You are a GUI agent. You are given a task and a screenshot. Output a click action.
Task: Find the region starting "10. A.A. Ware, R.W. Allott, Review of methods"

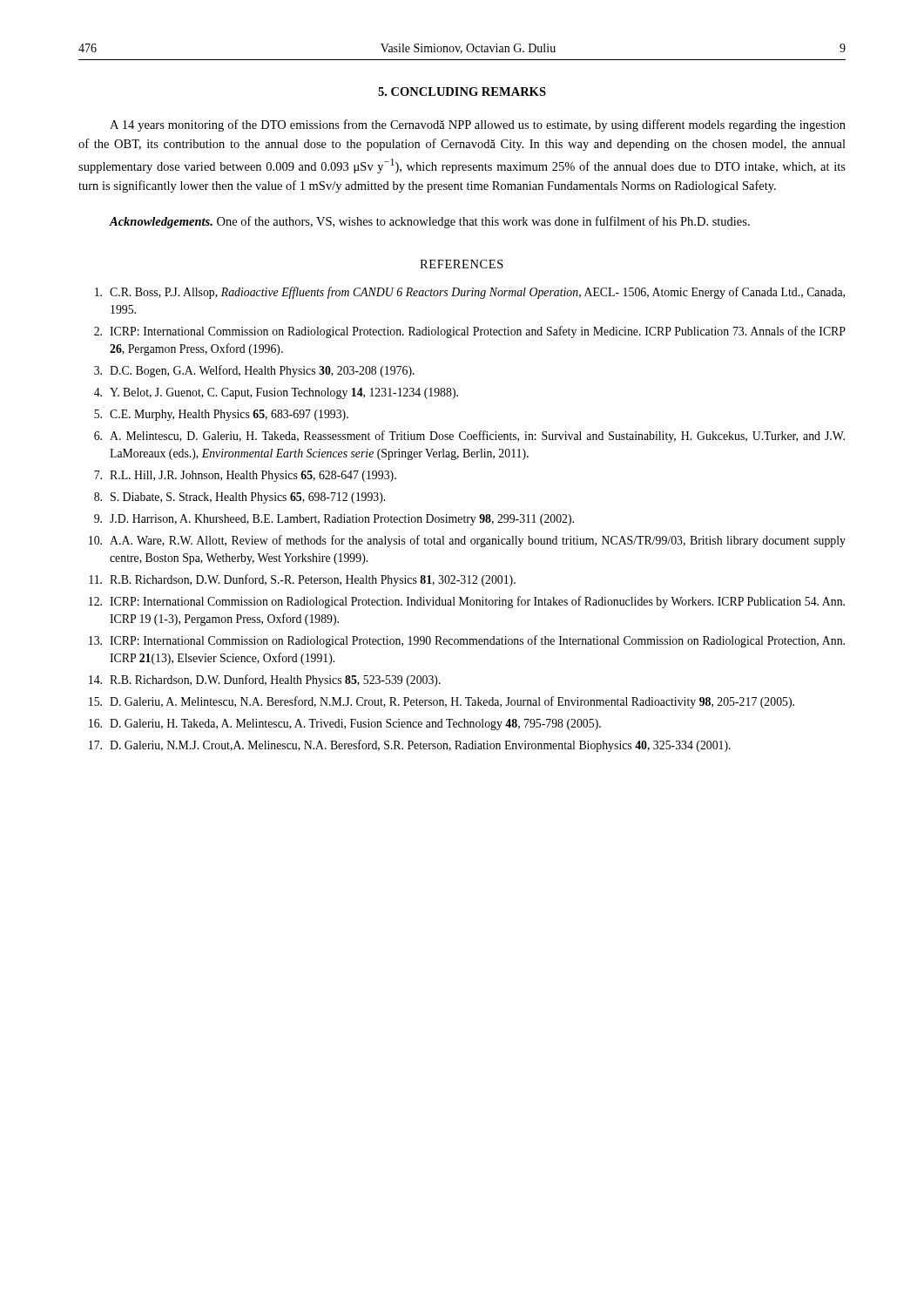(x=462, y=550)
